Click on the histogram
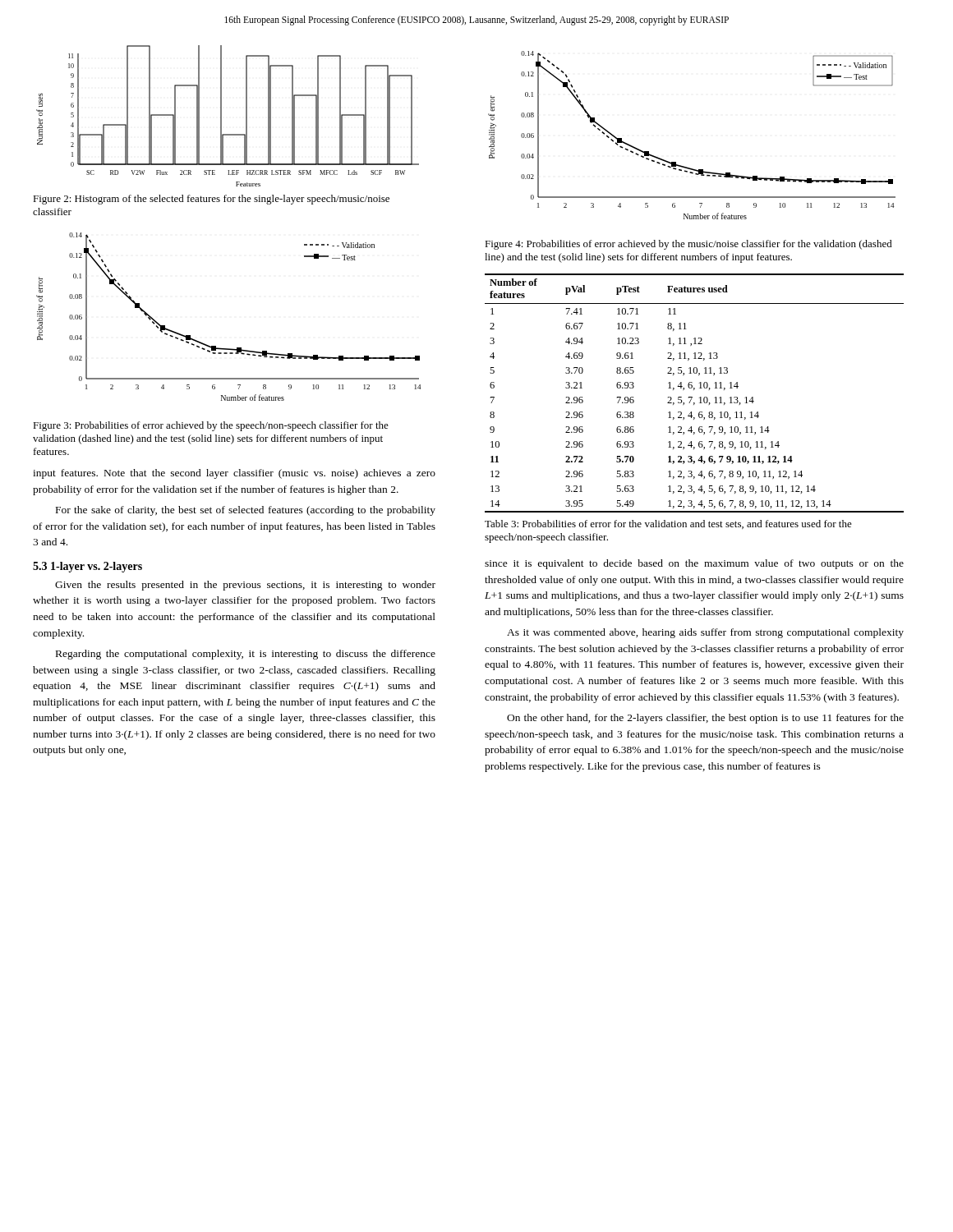The height and width of the screenshot is (1232, 953). (x=230, y=117)
